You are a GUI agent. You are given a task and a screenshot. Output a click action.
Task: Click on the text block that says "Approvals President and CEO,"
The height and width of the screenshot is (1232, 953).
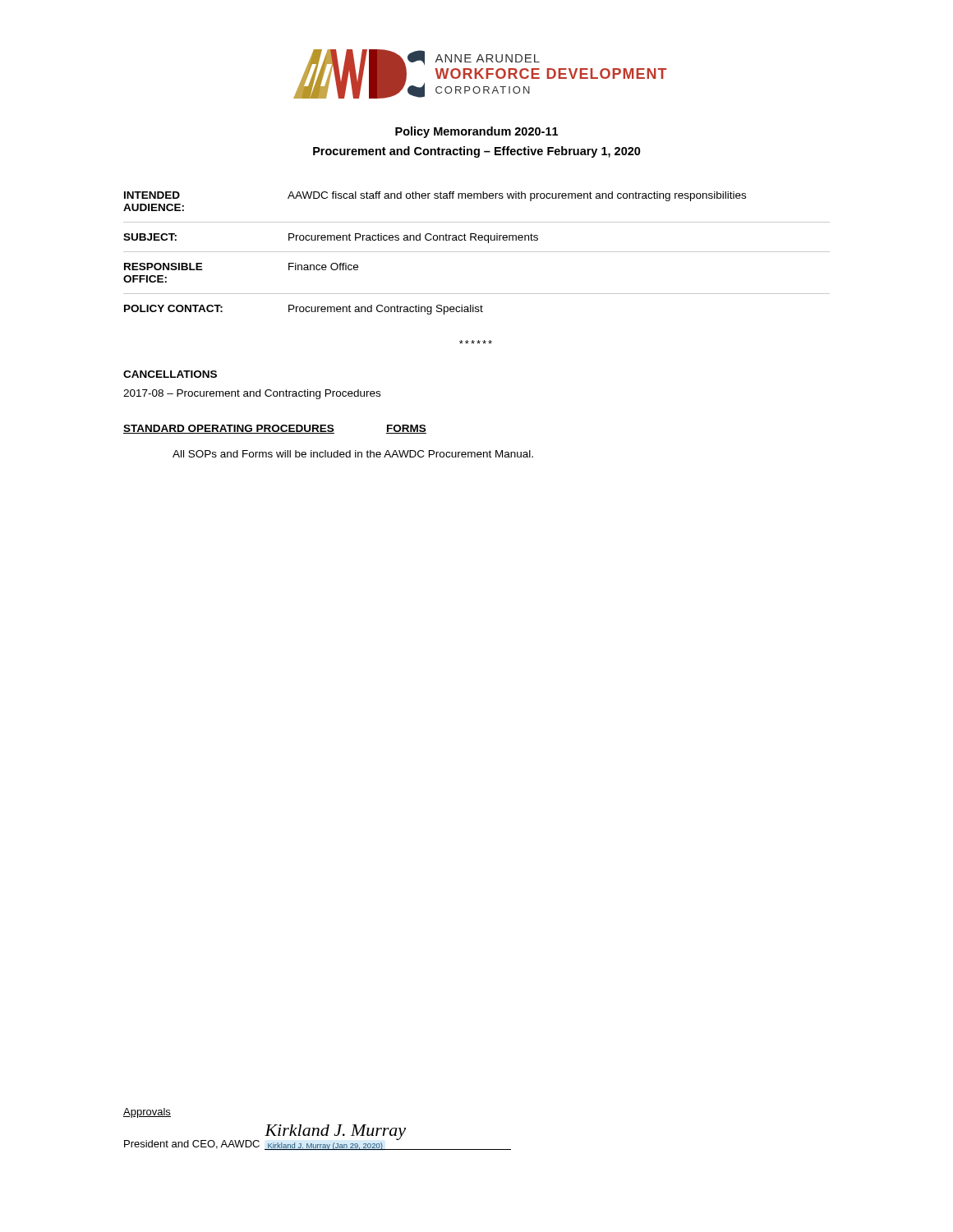point(317,1128)
